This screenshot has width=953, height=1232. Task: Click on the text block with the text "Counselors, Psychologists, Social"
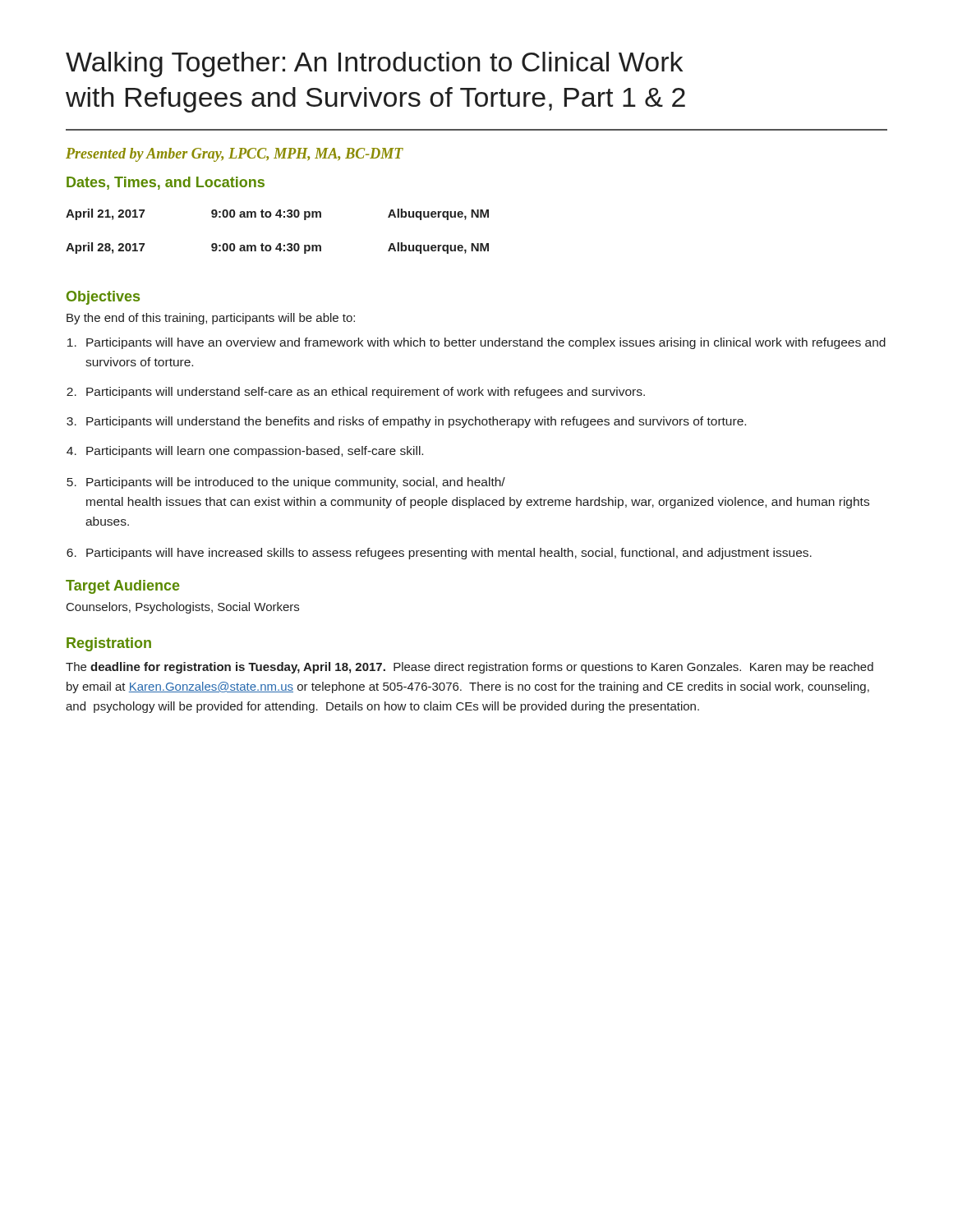(183, 607)
